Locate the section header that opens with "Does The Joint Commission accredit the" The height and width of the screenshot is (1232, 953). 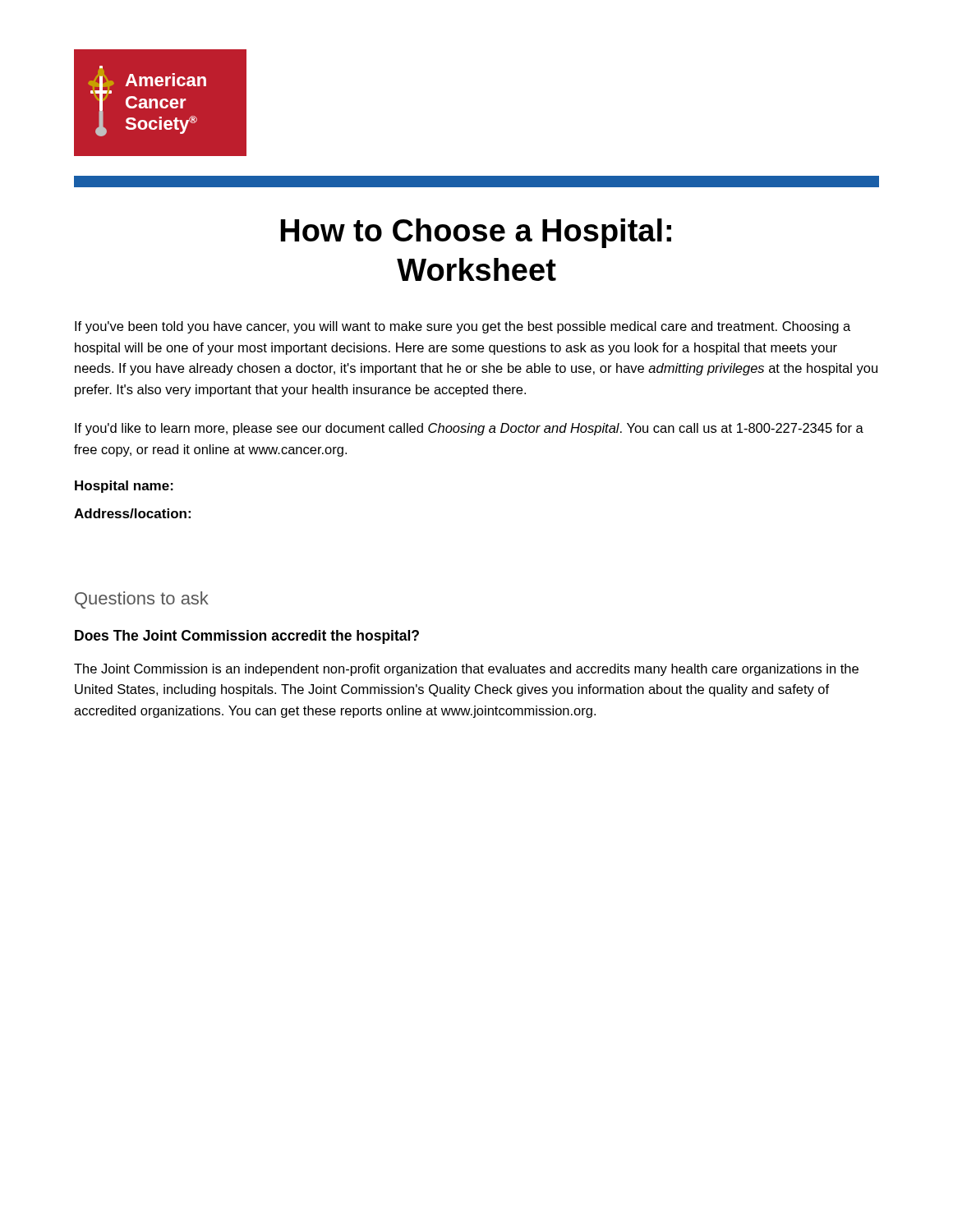coord(247,637)
